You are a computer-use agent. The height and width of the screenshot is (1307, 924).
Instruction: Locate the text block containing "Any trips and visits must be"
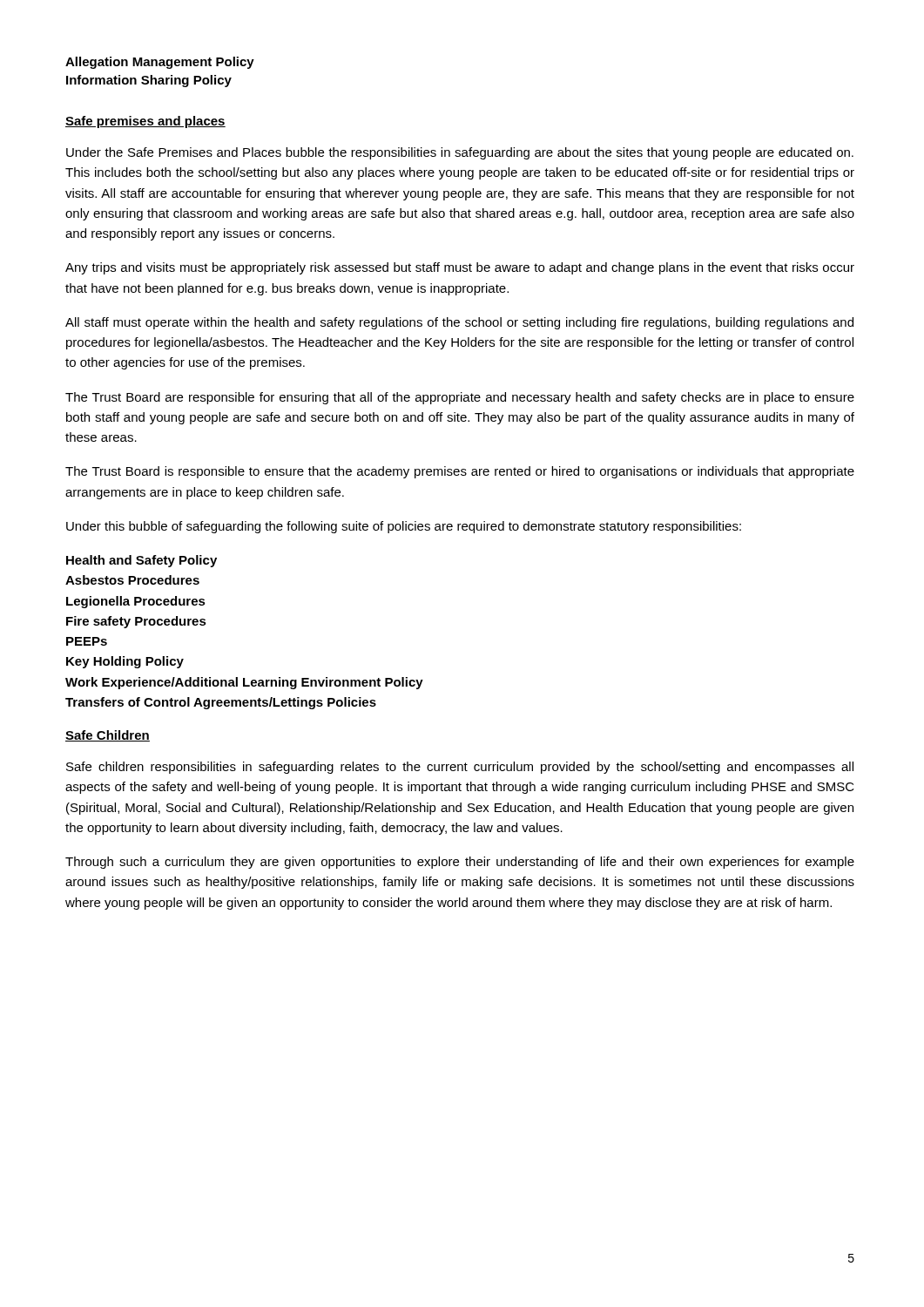460,277
